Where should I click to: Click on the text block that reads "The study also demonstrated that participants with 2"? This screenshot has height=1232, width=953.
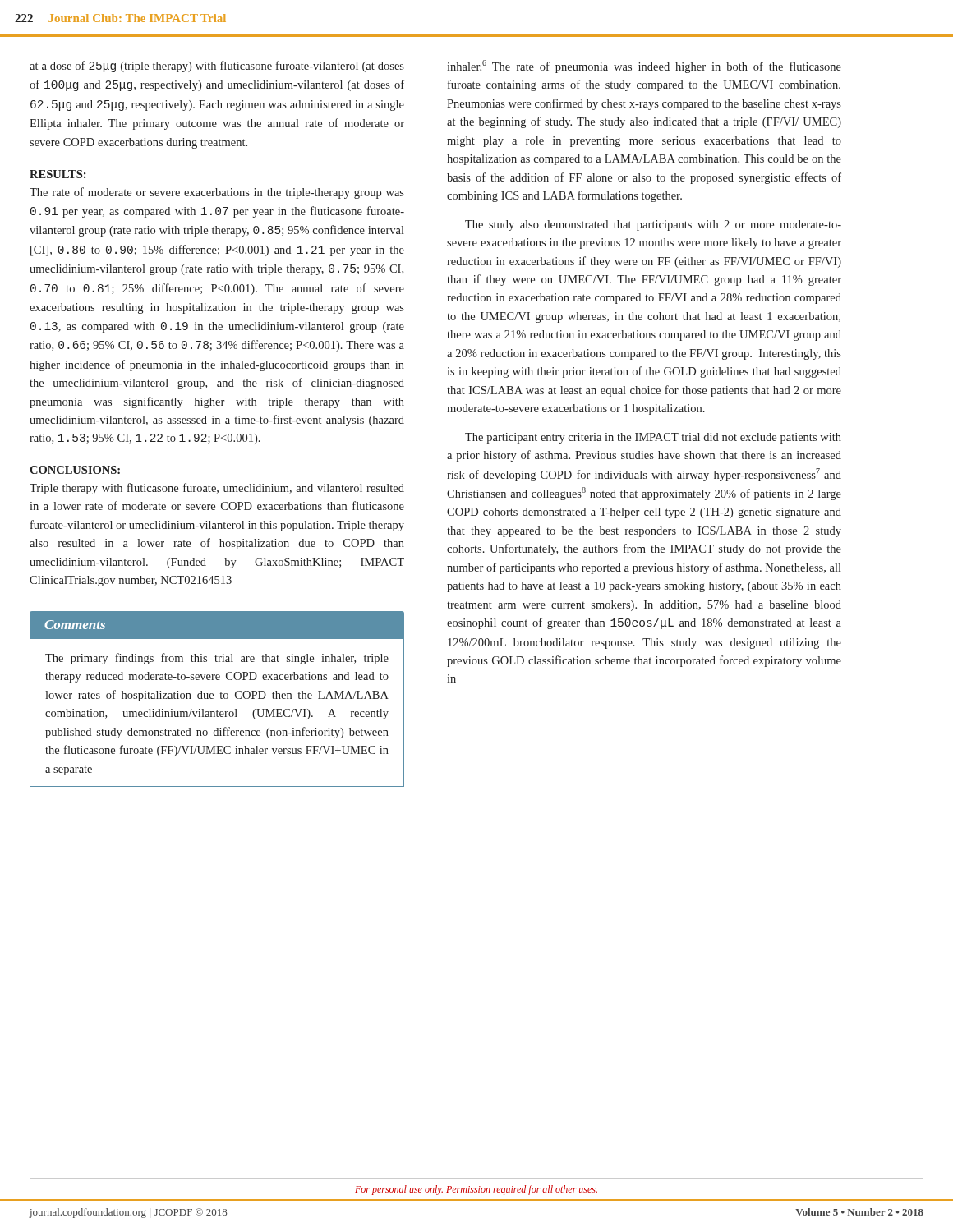(644, 316)
